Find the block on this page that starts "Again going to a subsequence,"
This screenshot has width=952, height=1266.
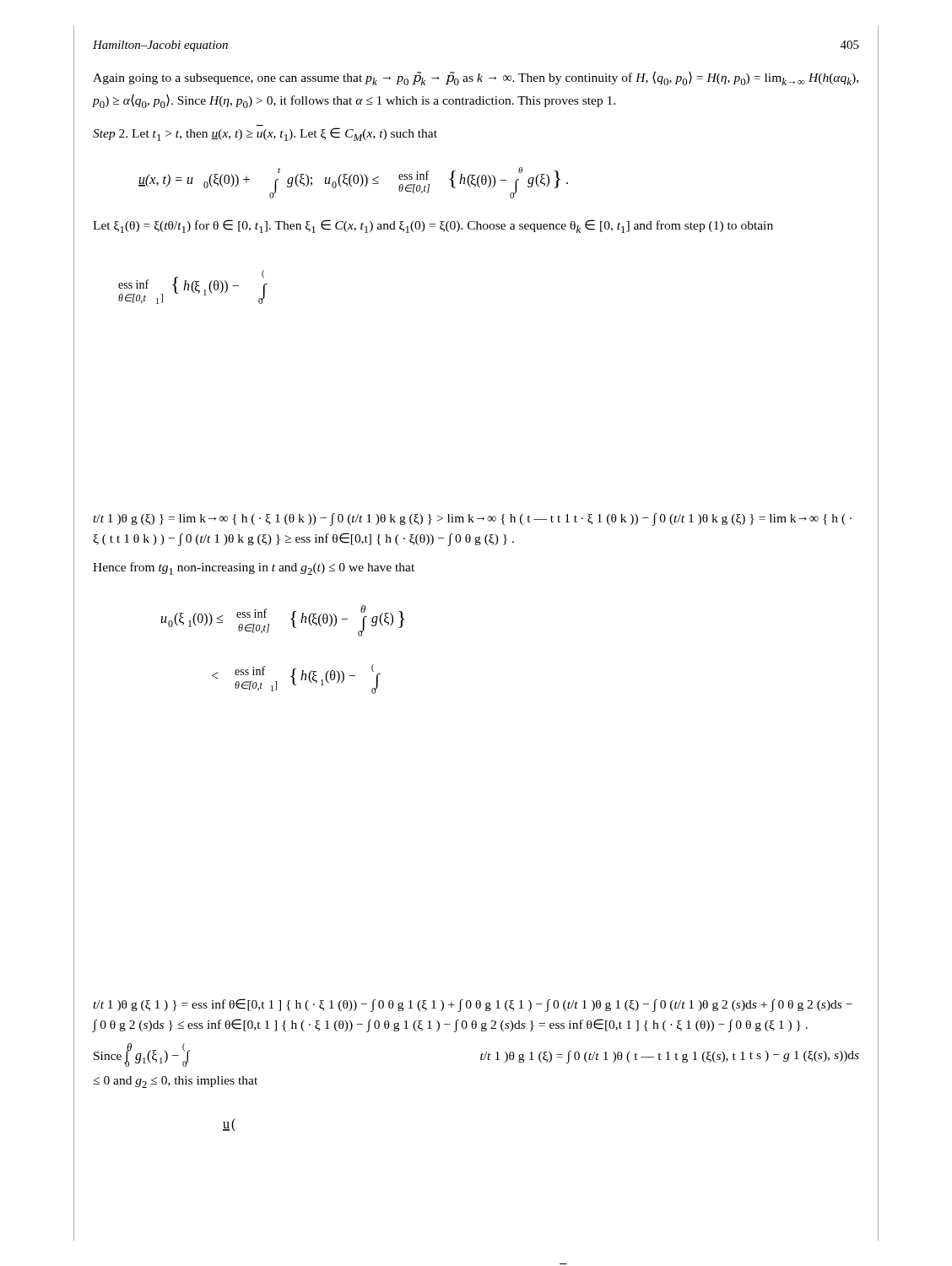click(x=476, y=90)
